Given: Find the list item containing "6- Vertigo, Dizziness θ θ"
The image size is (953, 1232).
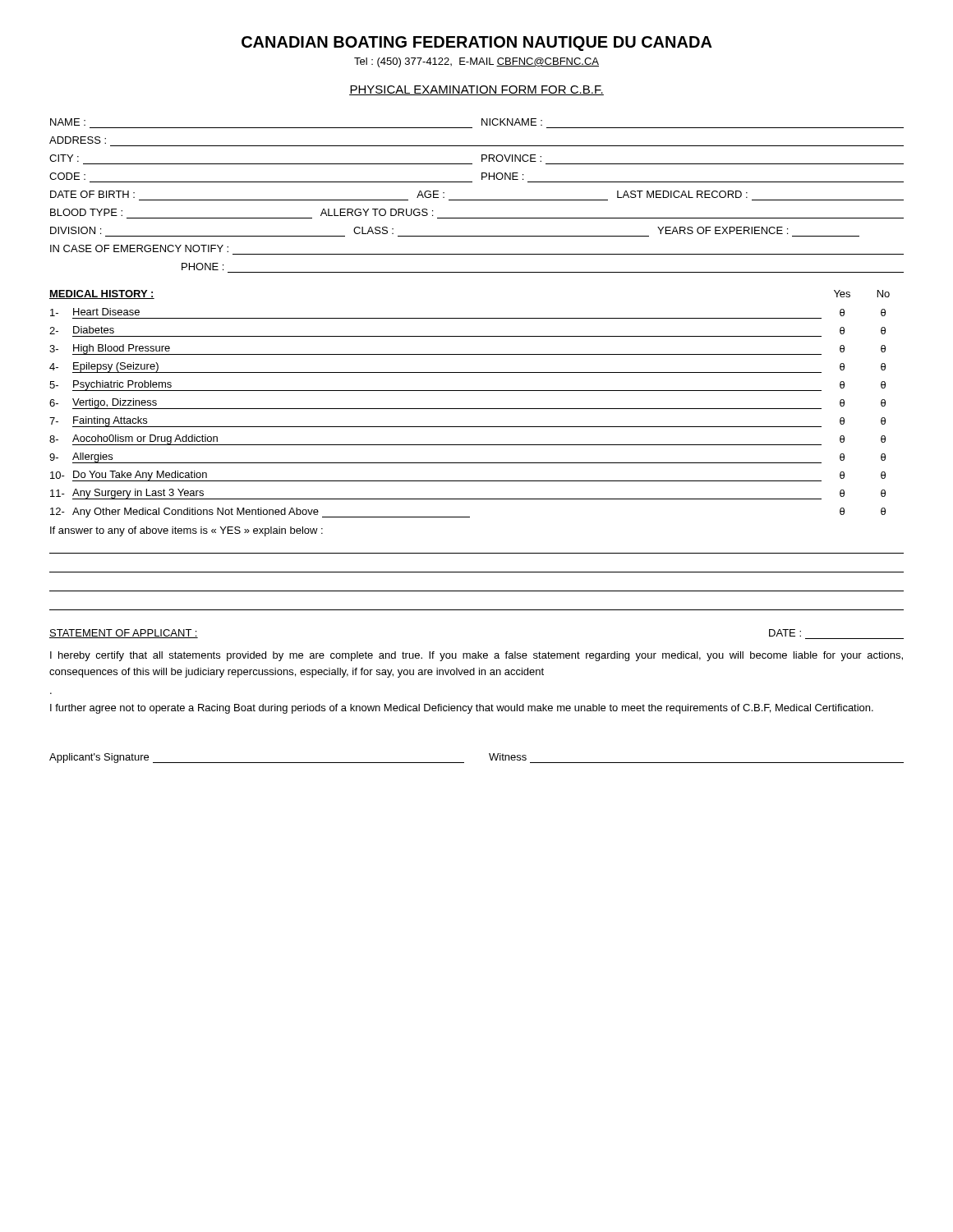Looking at the screenshot, I should 476,402.
